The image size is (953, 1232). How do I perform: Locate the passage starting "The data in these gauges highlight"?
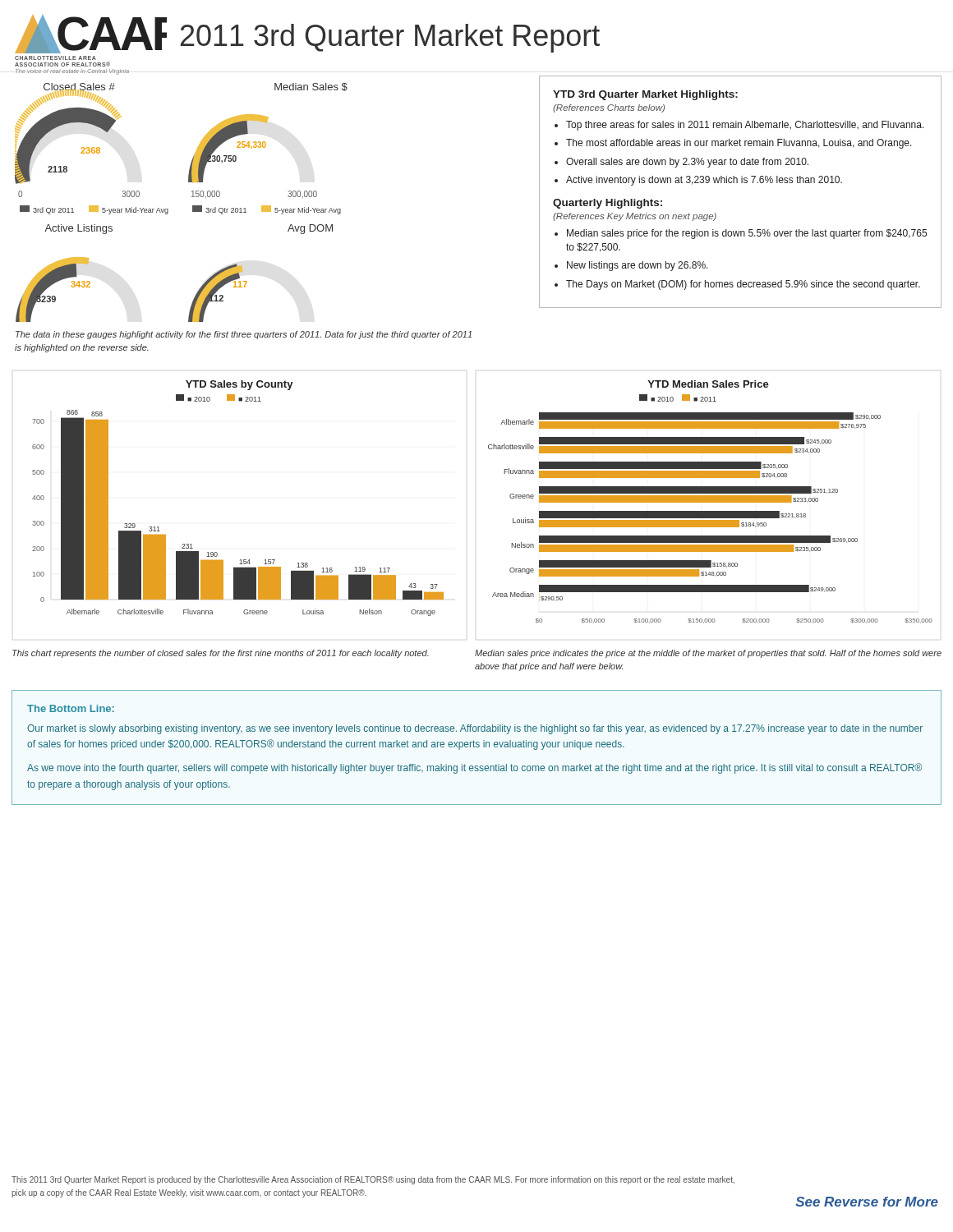pyautogui.click(x=244, y=341)
